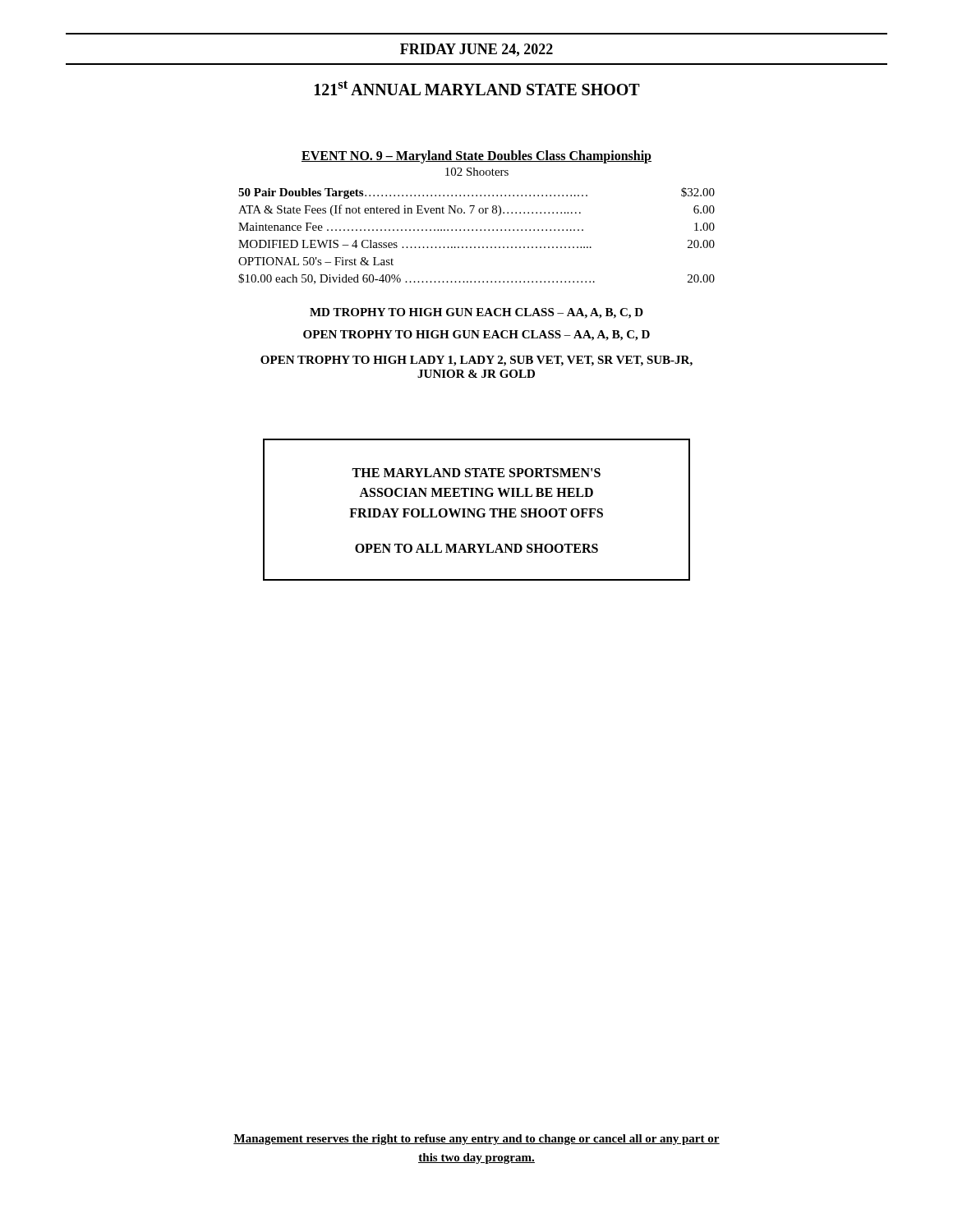Navigate to the passage starting "Management reserves the right to refuse any"

click(x=476, y=1148)
